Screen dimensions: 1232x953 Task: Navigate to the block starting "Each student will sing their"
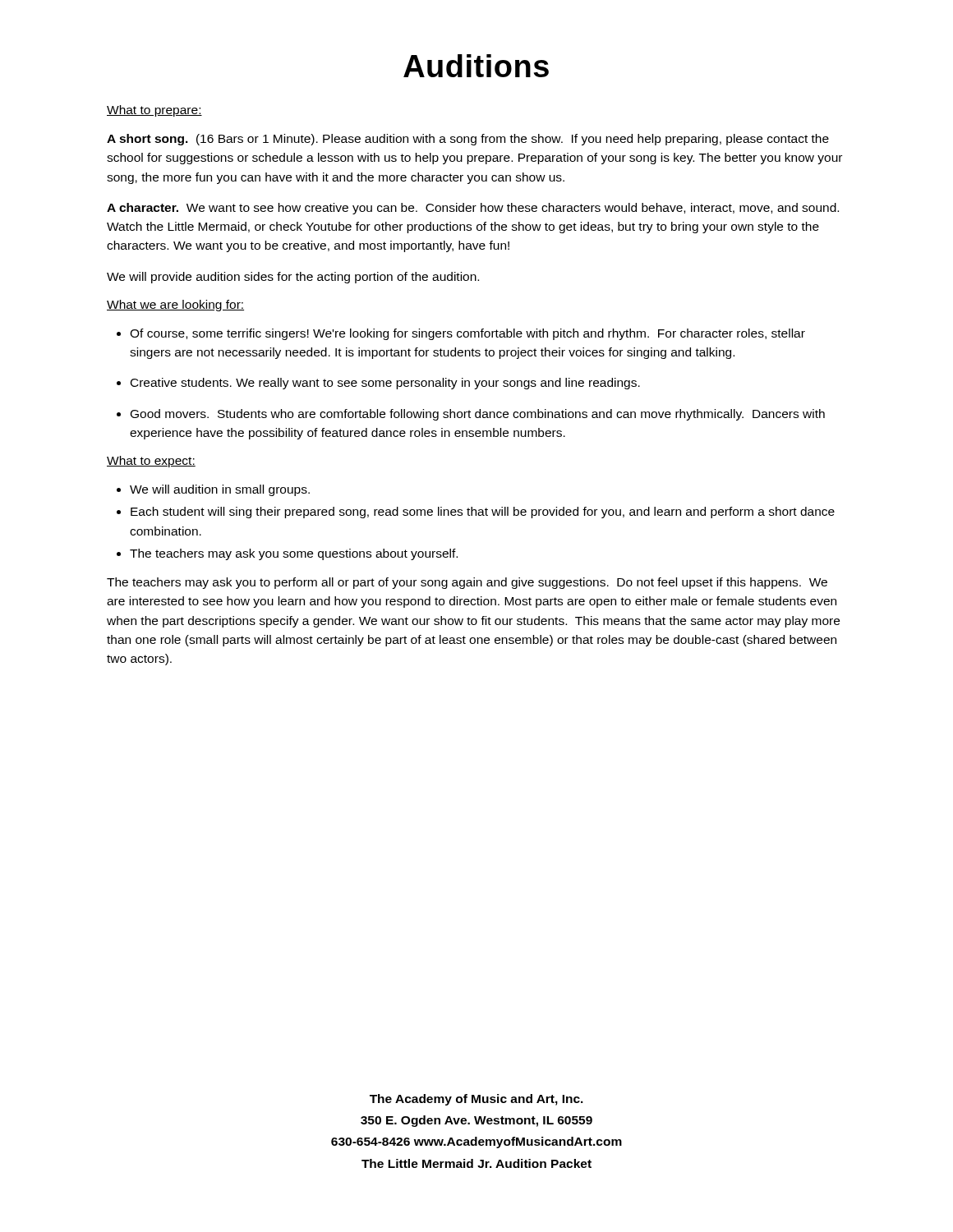[x=482, y=521]
